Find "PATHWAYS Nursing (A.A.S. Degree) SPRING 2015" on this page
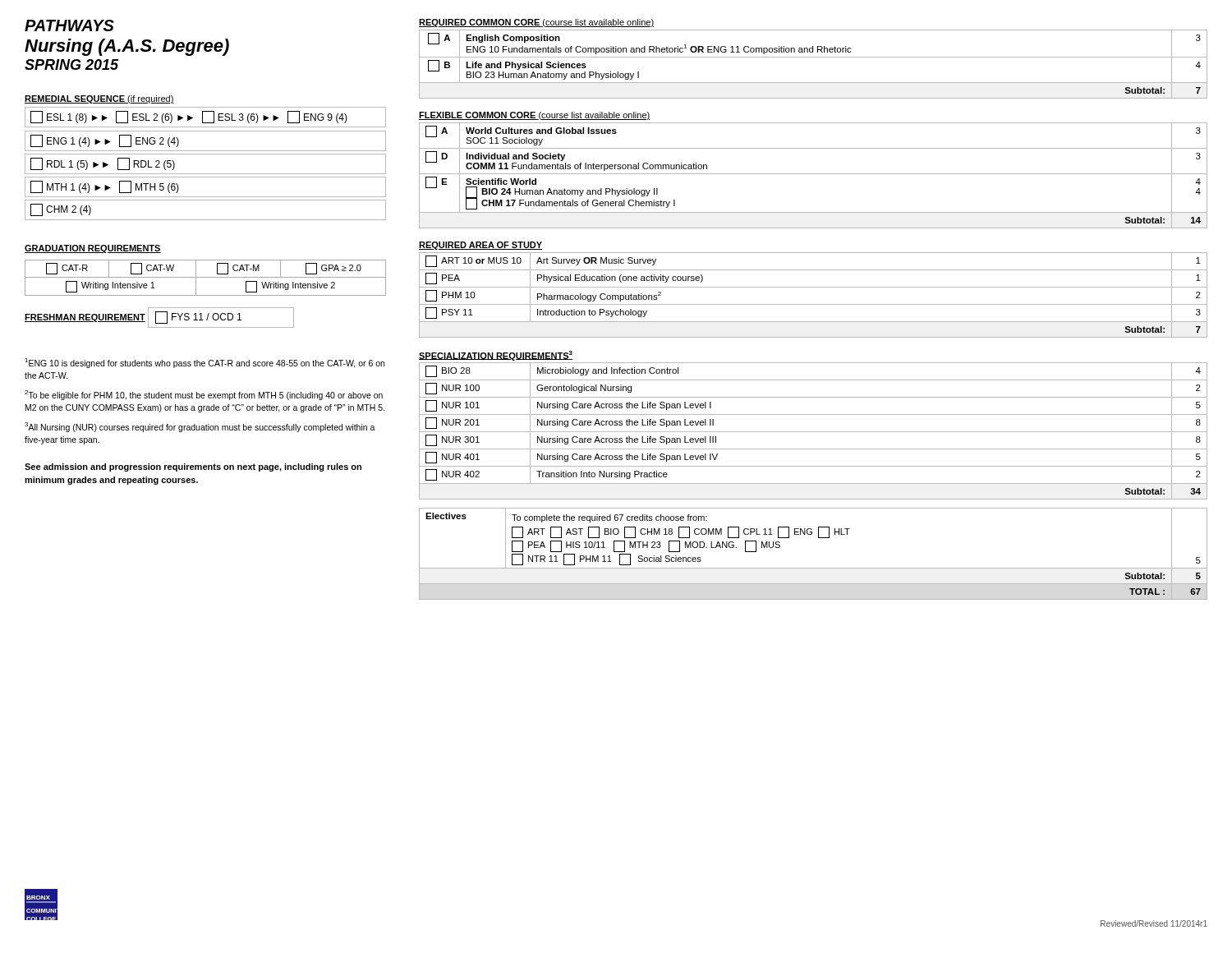Screen dimensions: 953x1232 205,45
